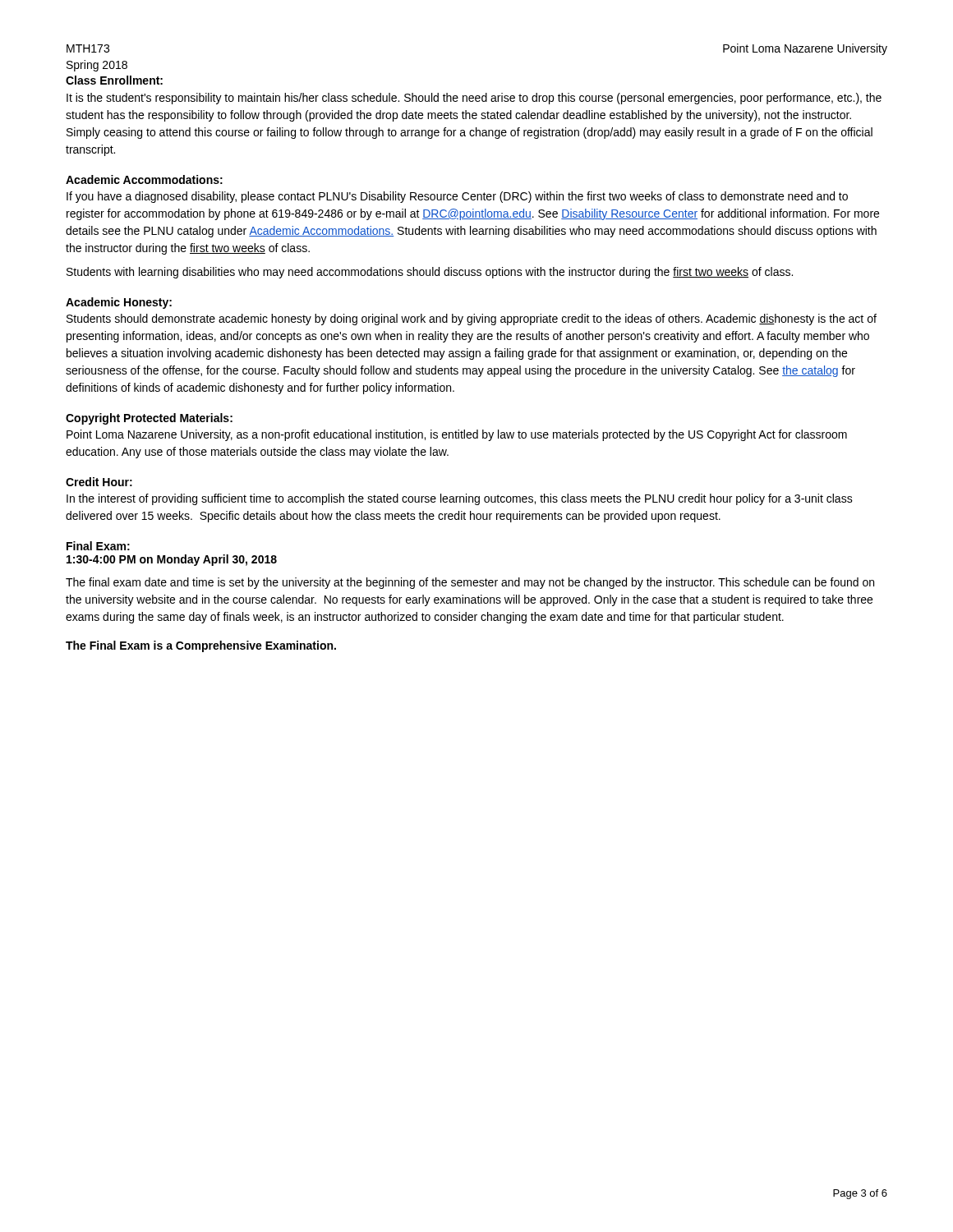
Task: Find the element starting "In the interest of"
Action: pyautogui.click(x=459, y=507)
